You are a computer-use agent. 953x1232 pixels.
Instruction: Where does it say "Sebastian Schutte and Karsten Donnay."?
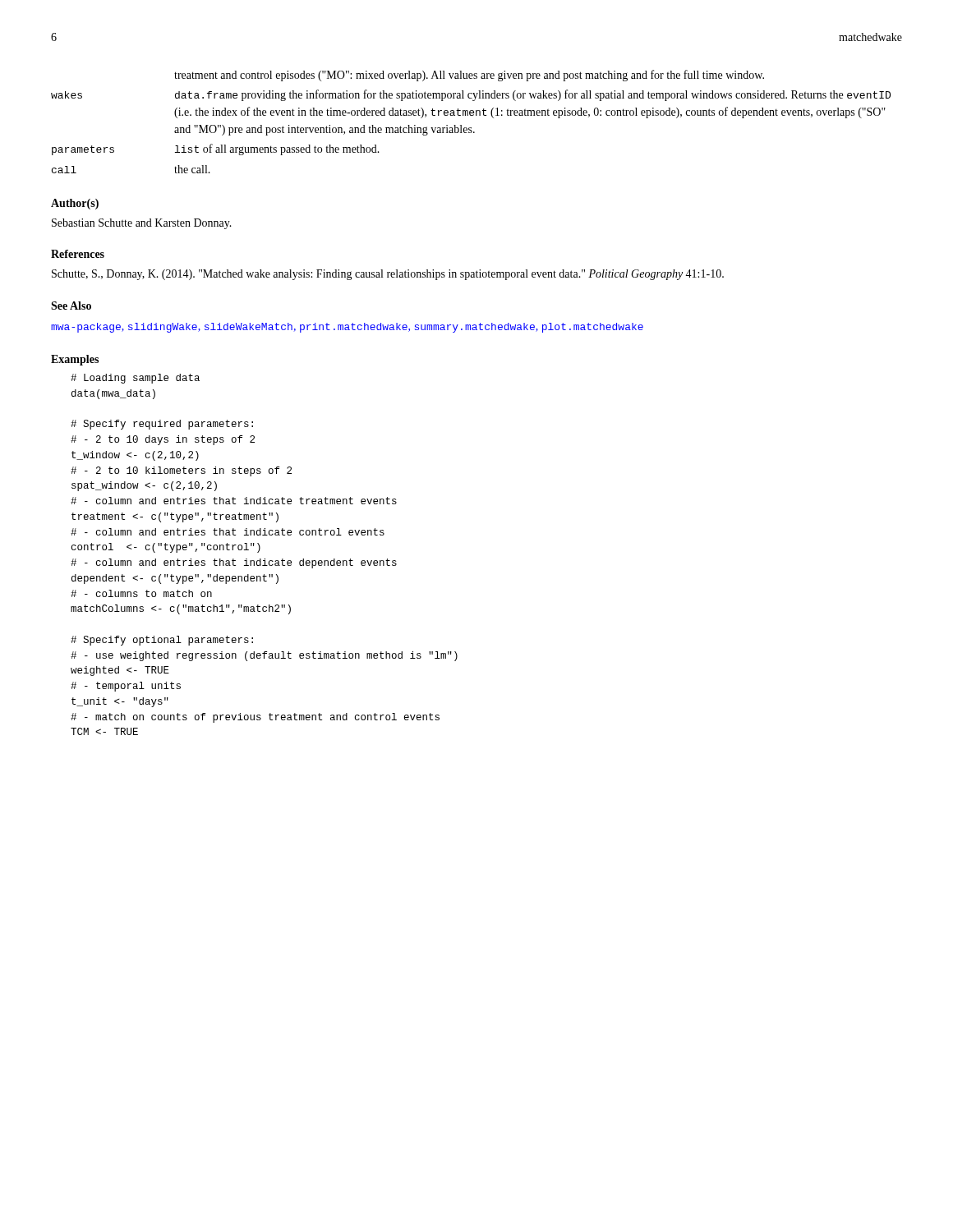pyautogui.click(x=141, y=223)
